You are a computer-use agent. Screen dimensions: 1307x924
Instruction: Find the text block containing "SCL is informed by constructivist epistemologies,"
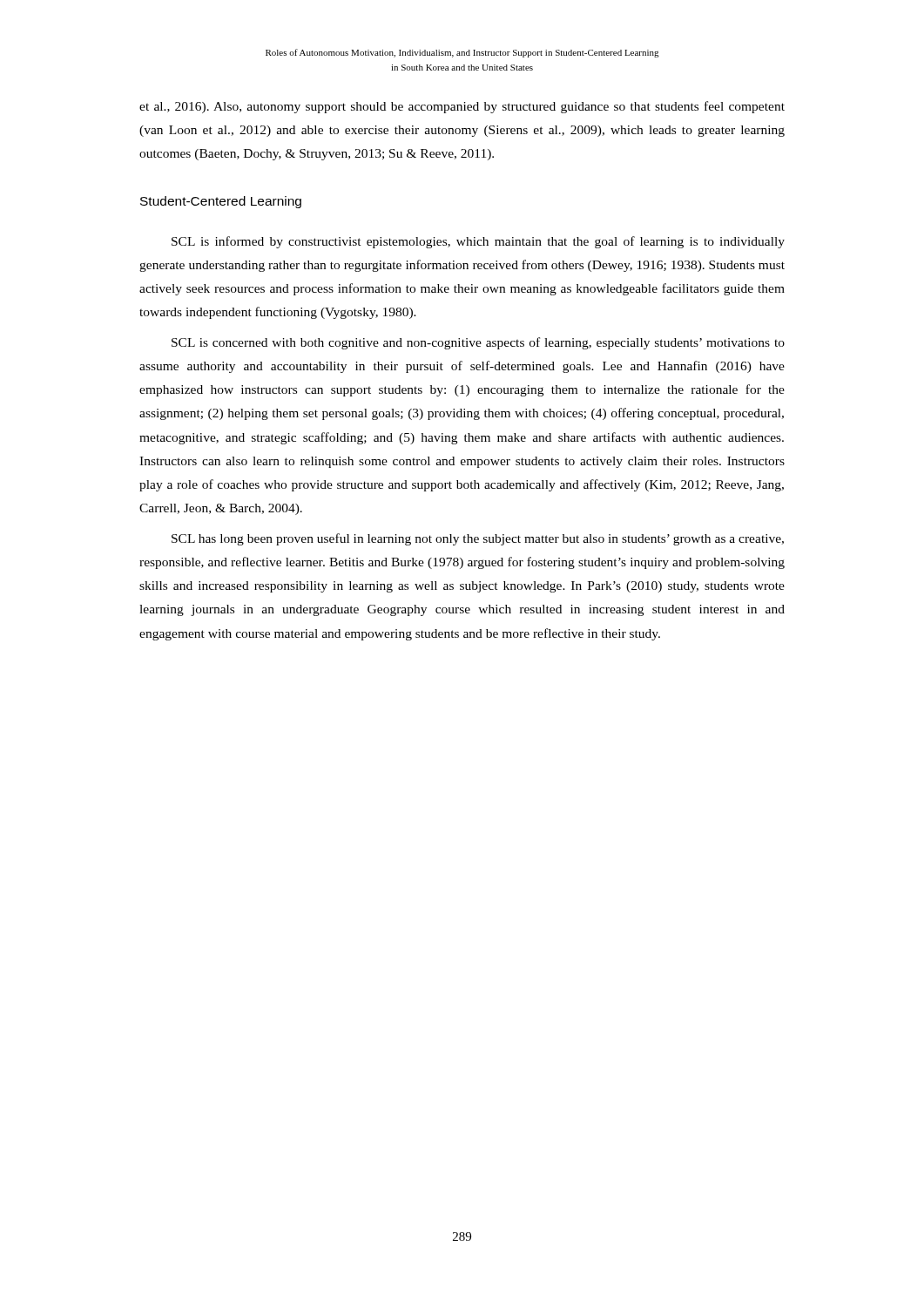[462, 276]
